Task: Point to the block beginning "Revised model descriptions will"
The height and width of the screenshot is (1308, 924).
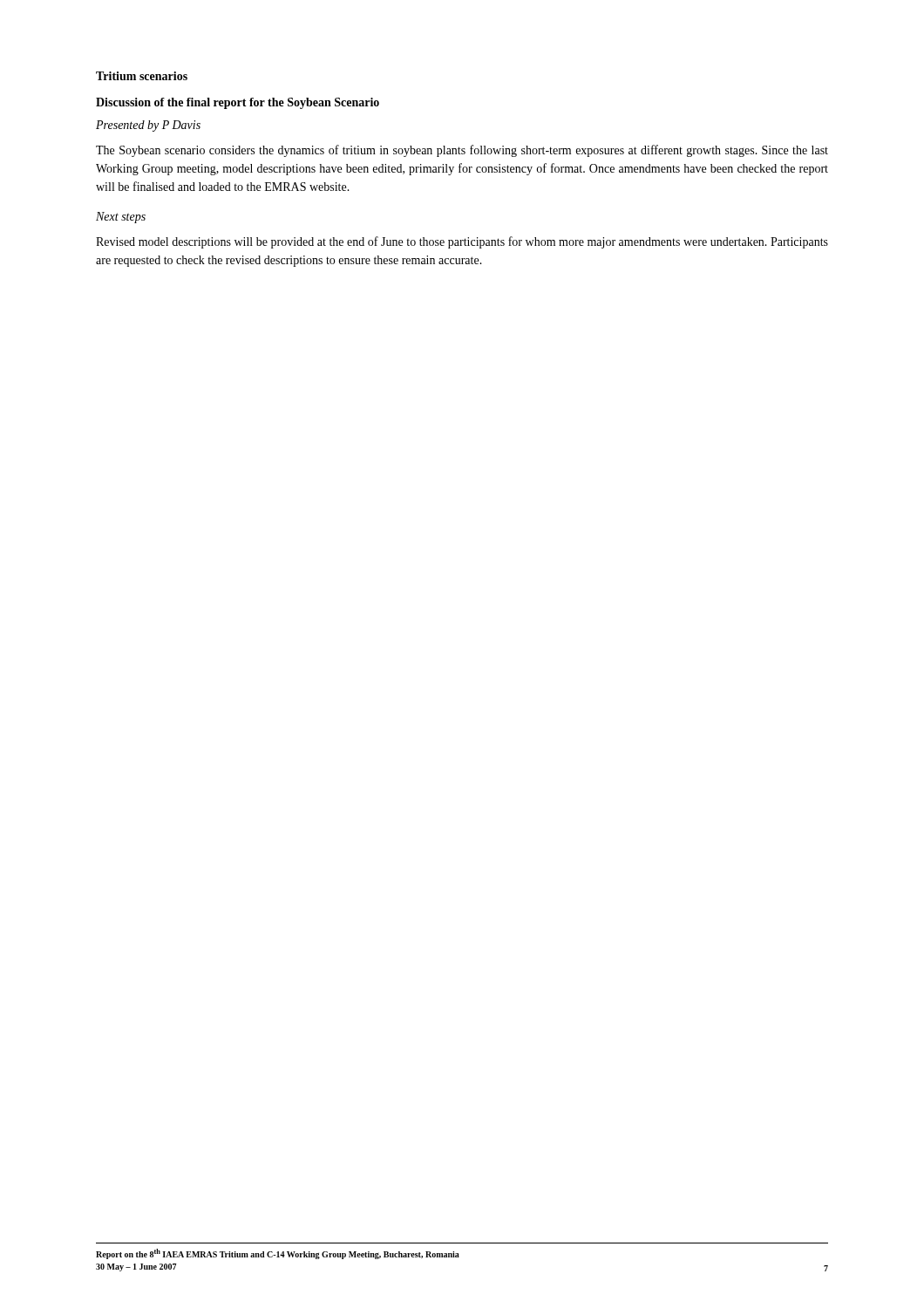Action: (462, 251)
